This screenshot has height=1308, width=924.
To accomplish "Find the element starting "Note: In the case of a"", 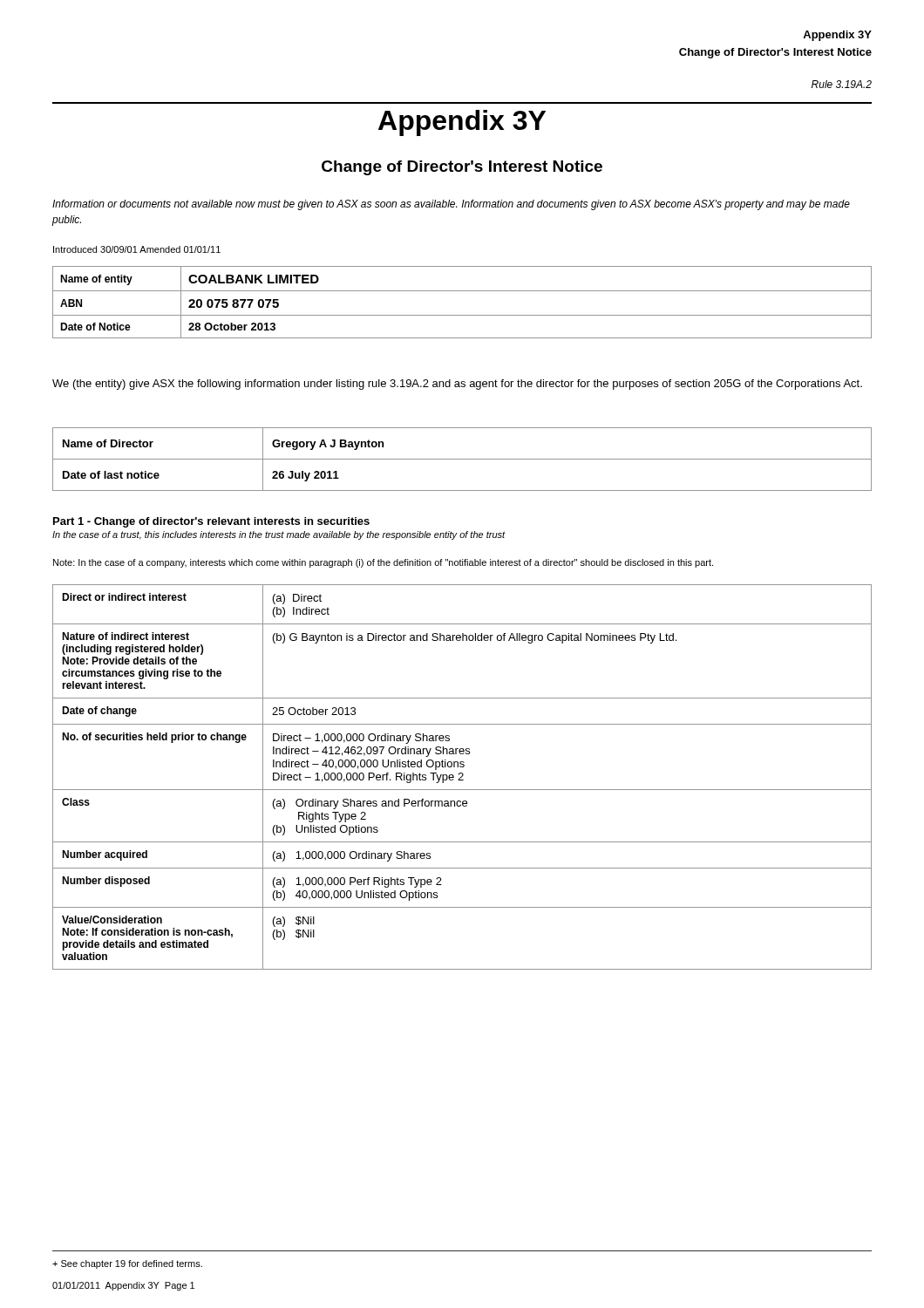I will tap(383, 562).
